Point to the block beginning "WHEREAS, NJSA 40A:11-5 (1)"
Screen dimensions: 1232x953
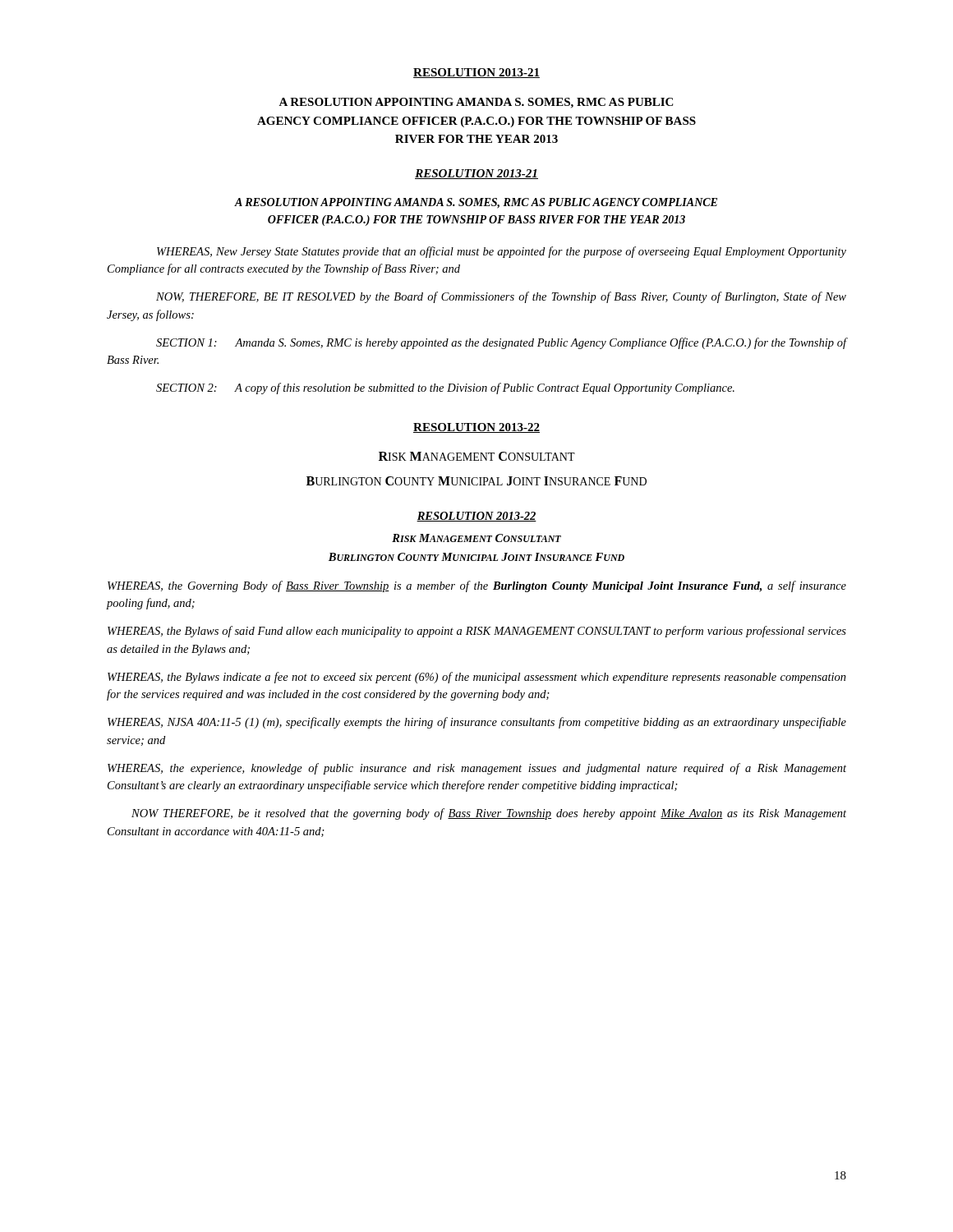click(476, 731)
